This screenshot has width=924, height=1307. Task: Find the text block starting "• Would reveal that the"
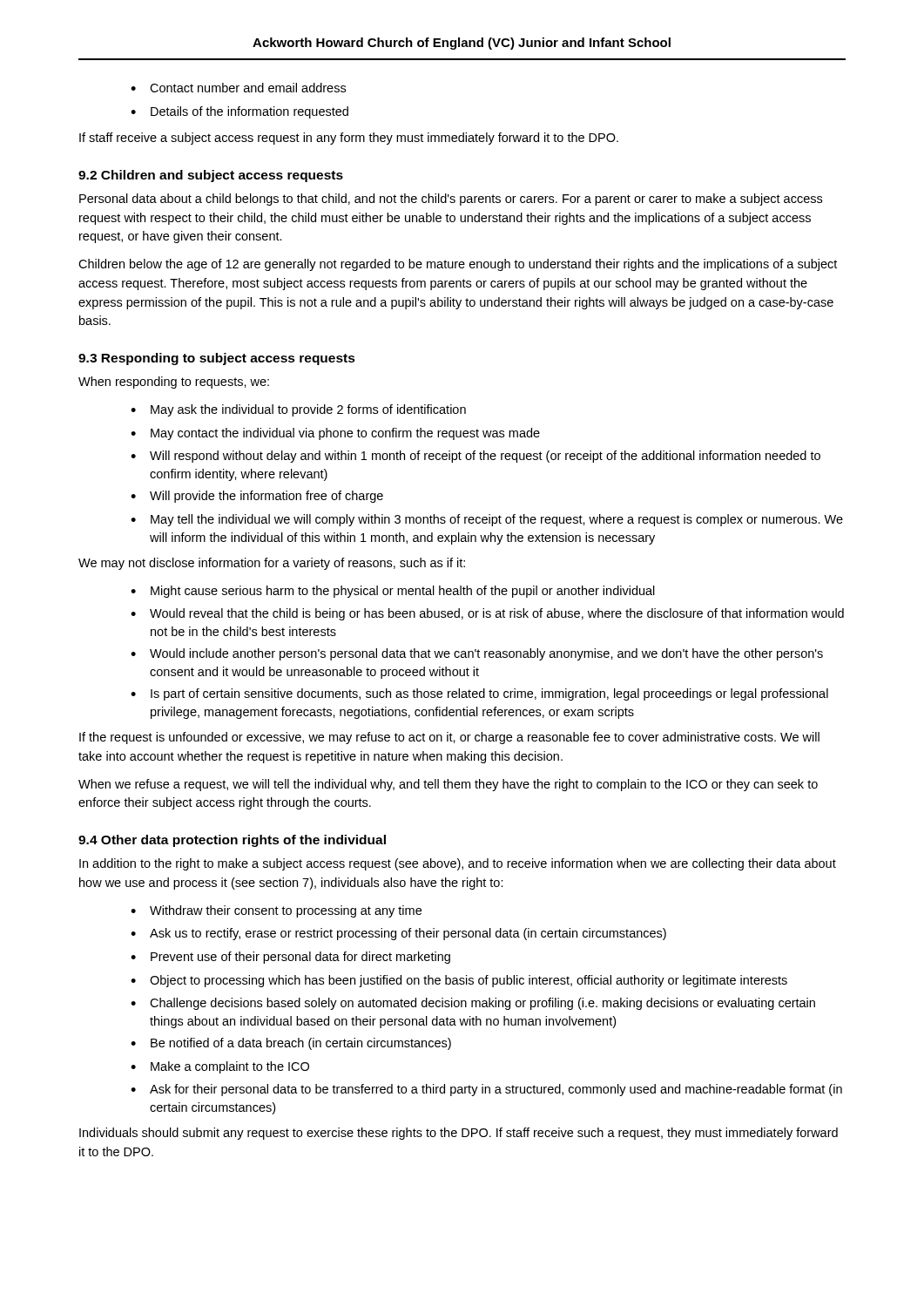488,623
